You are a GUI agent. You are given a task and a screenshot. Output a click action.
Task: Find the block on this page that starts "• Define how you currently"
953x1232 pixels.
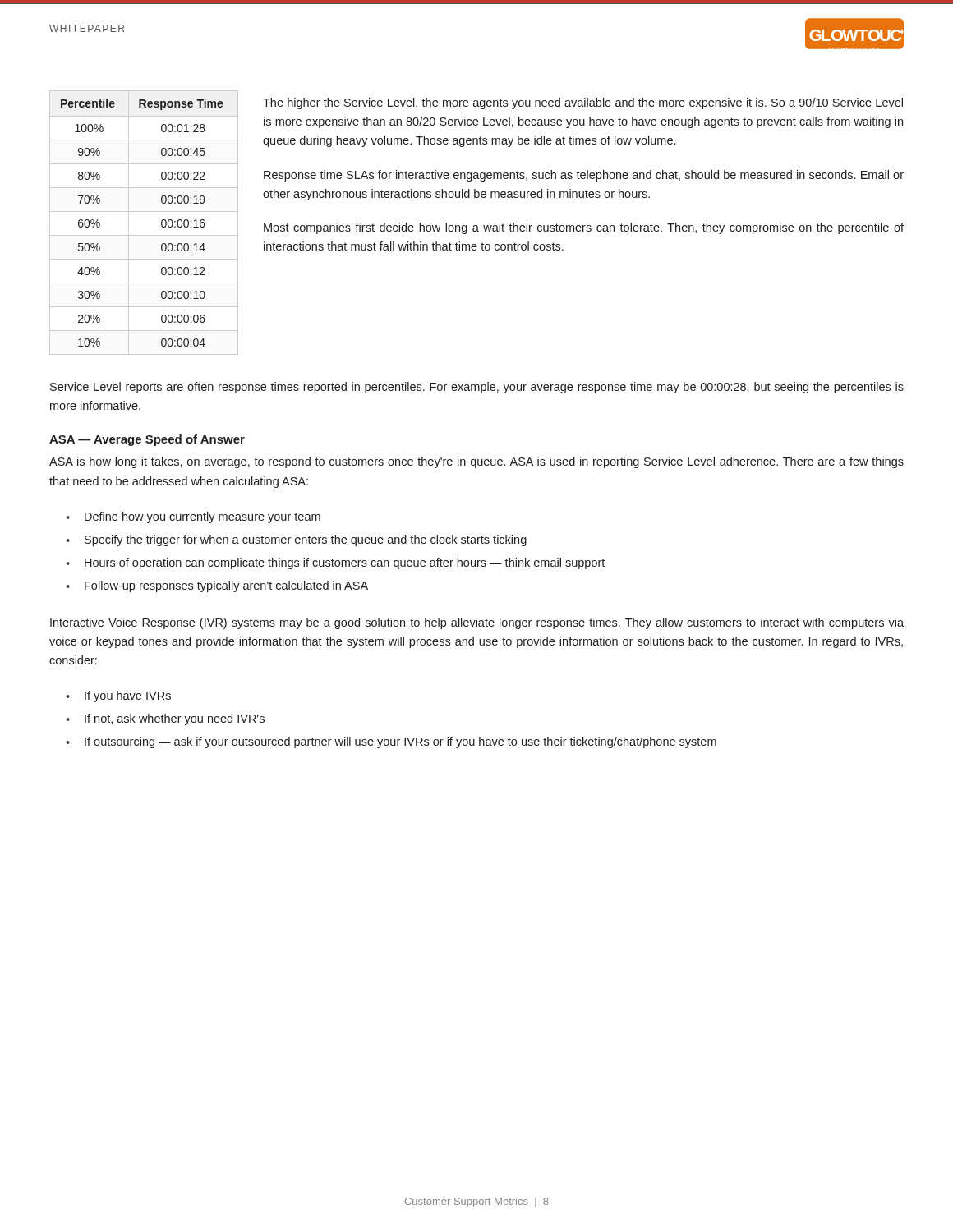193,517
